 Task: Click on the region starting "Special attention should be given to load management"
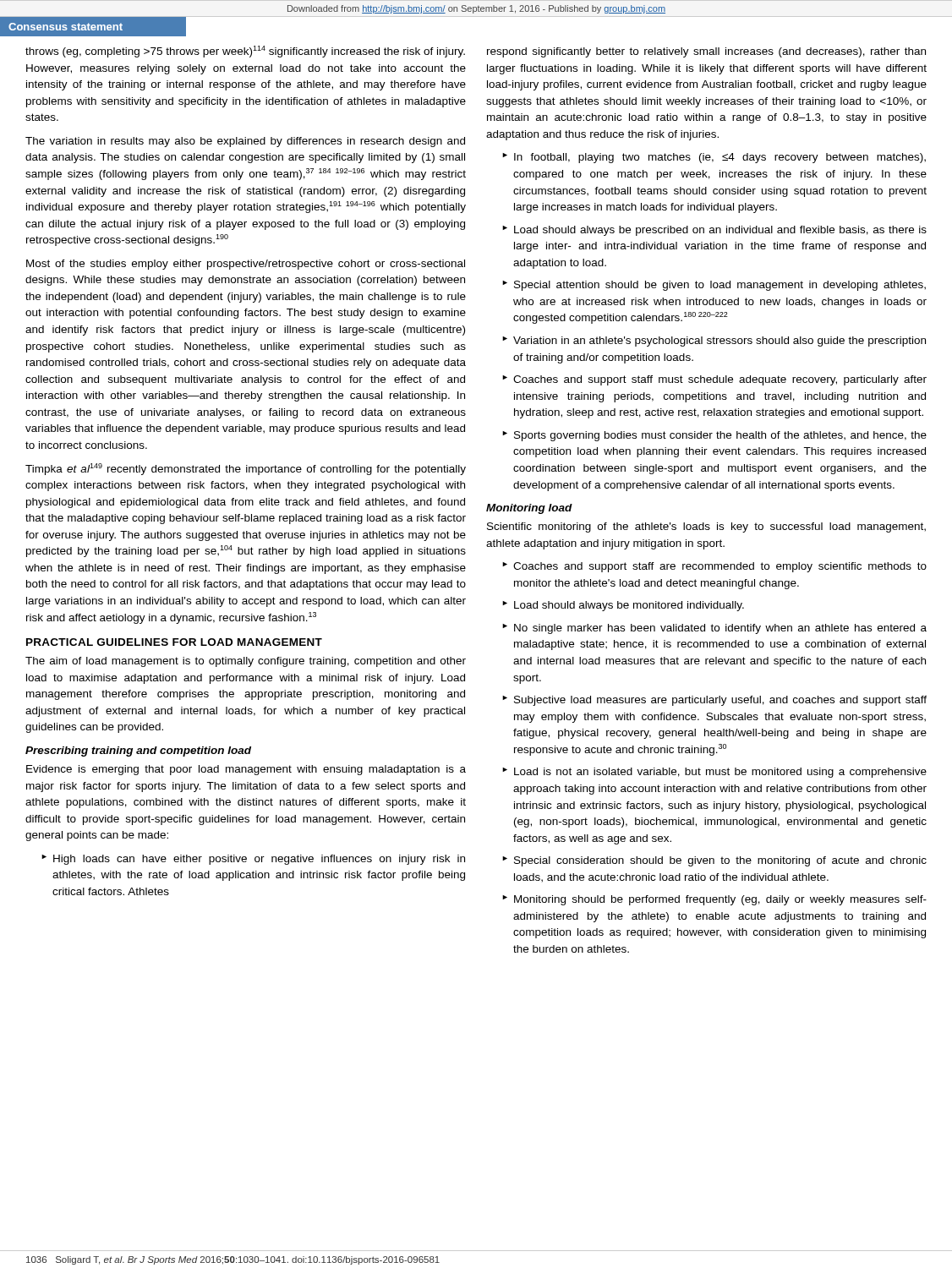720,301
